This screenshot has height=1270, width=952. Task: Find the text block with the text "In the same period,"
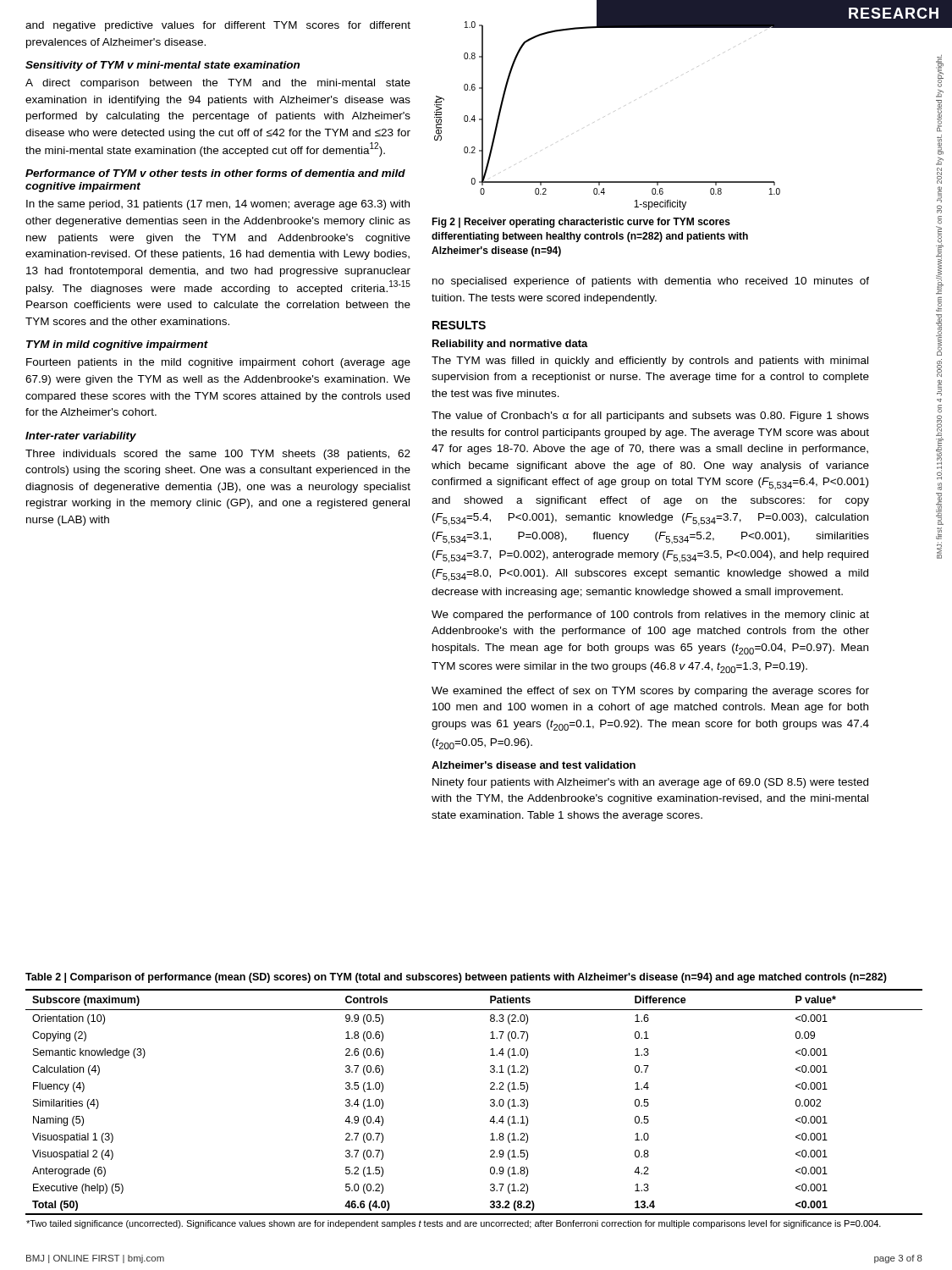coord(218,263)
